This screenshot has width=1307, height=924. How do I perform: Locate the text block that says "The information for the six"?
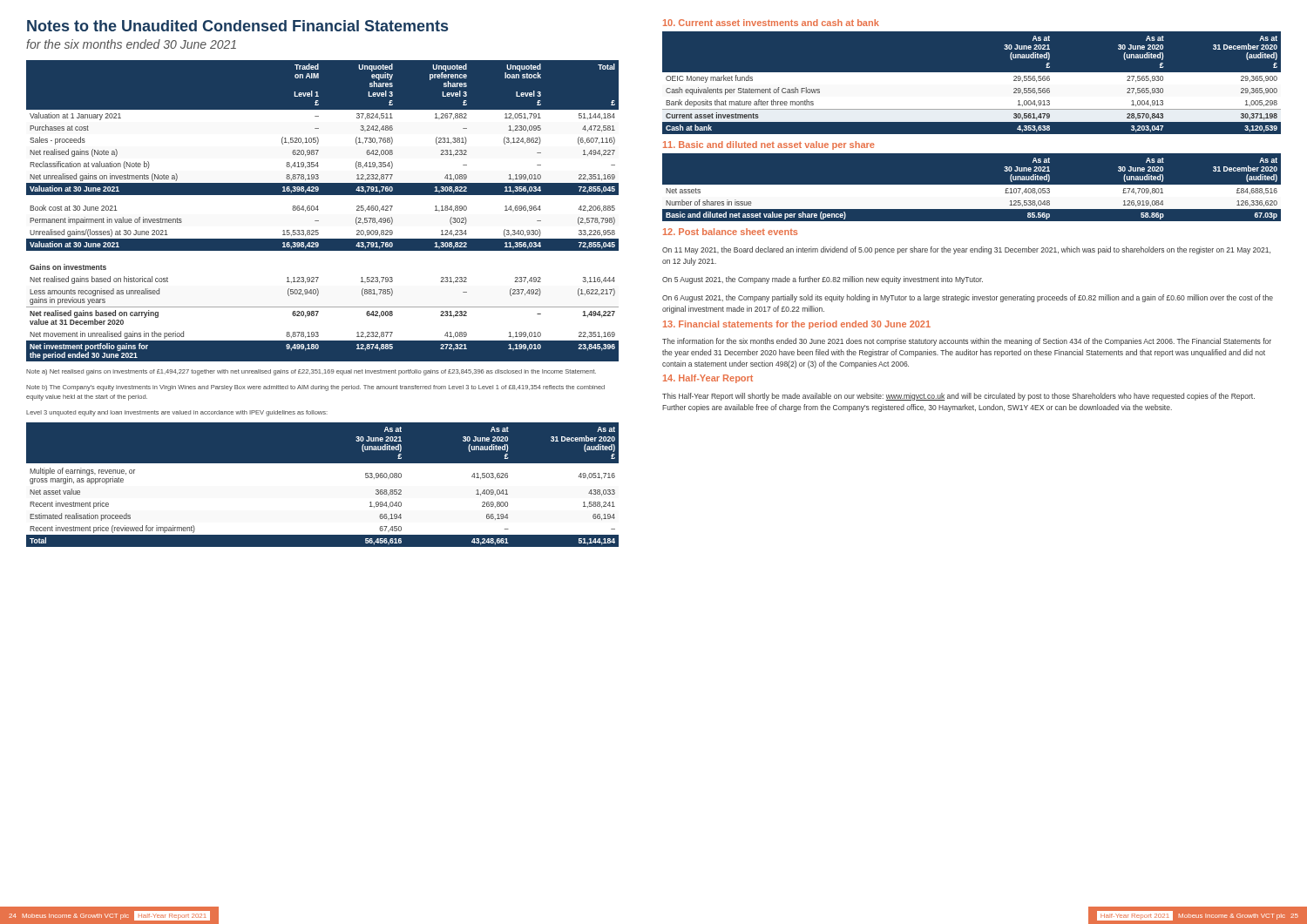point(972,353)
